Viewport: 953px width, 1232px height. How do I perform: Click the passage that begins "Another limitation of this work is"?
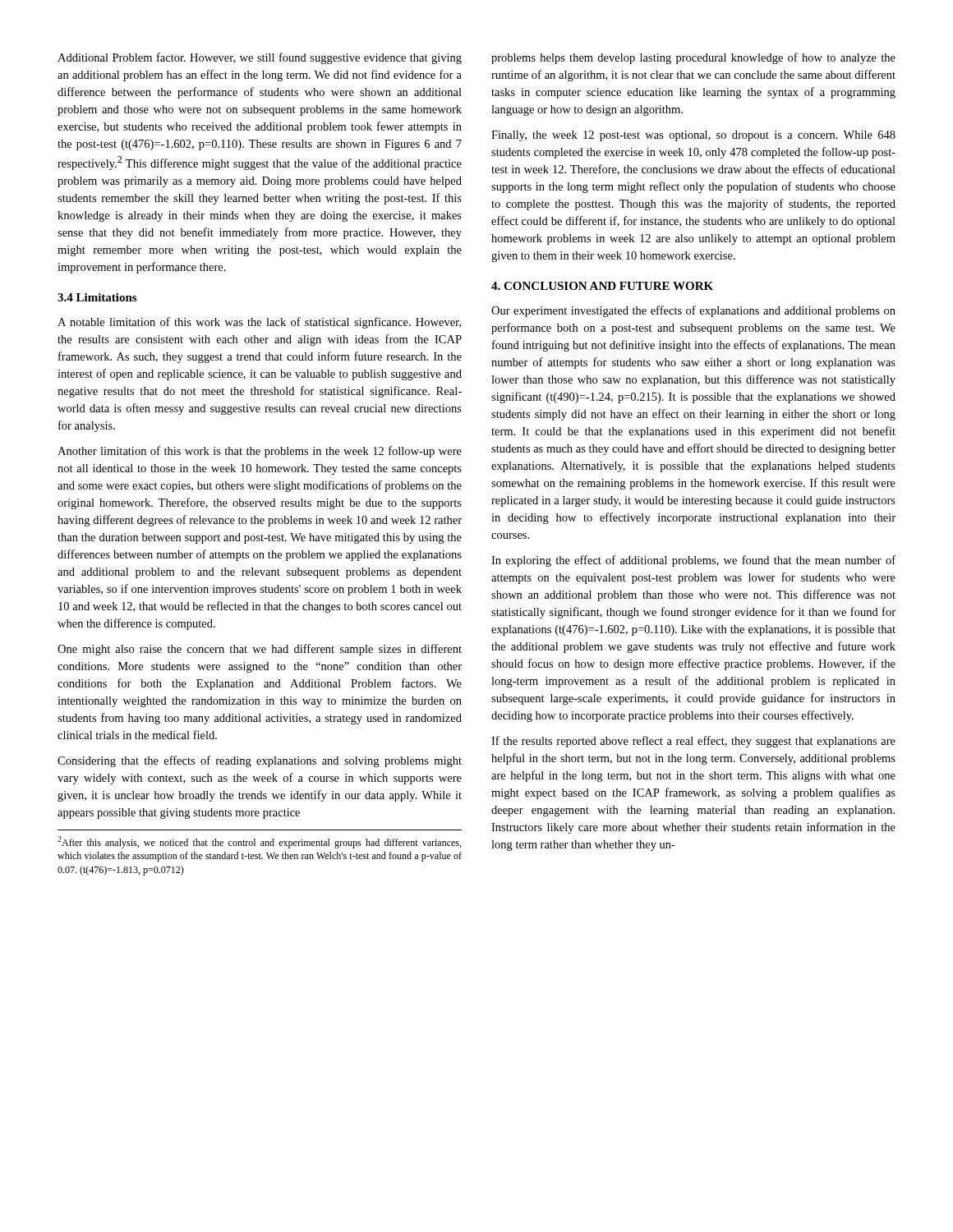tap(260, 538)
